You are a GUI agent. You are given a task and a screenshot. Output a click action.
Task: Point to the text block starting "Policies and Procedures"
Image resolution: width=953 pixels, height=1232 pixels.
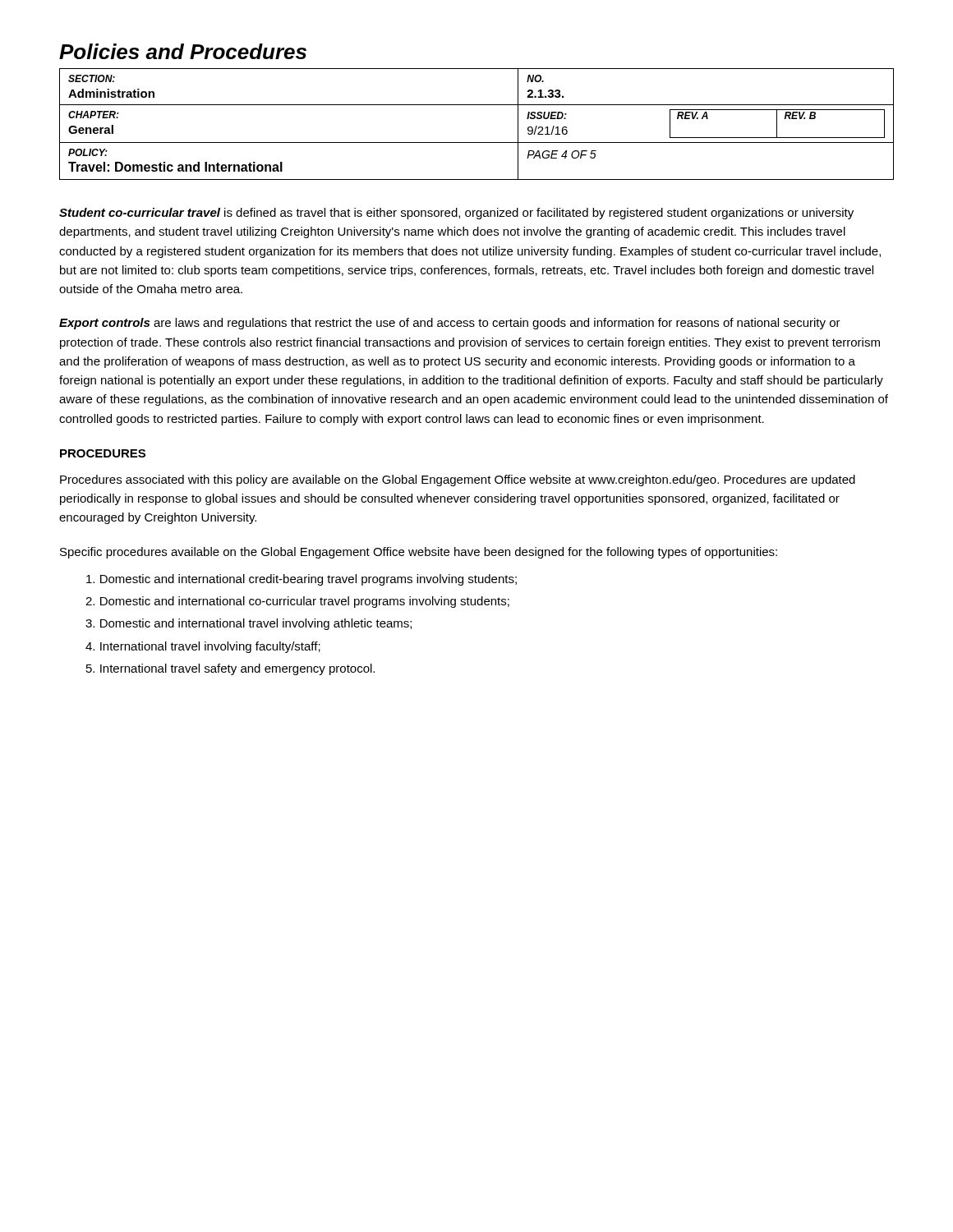coord(183,52)
